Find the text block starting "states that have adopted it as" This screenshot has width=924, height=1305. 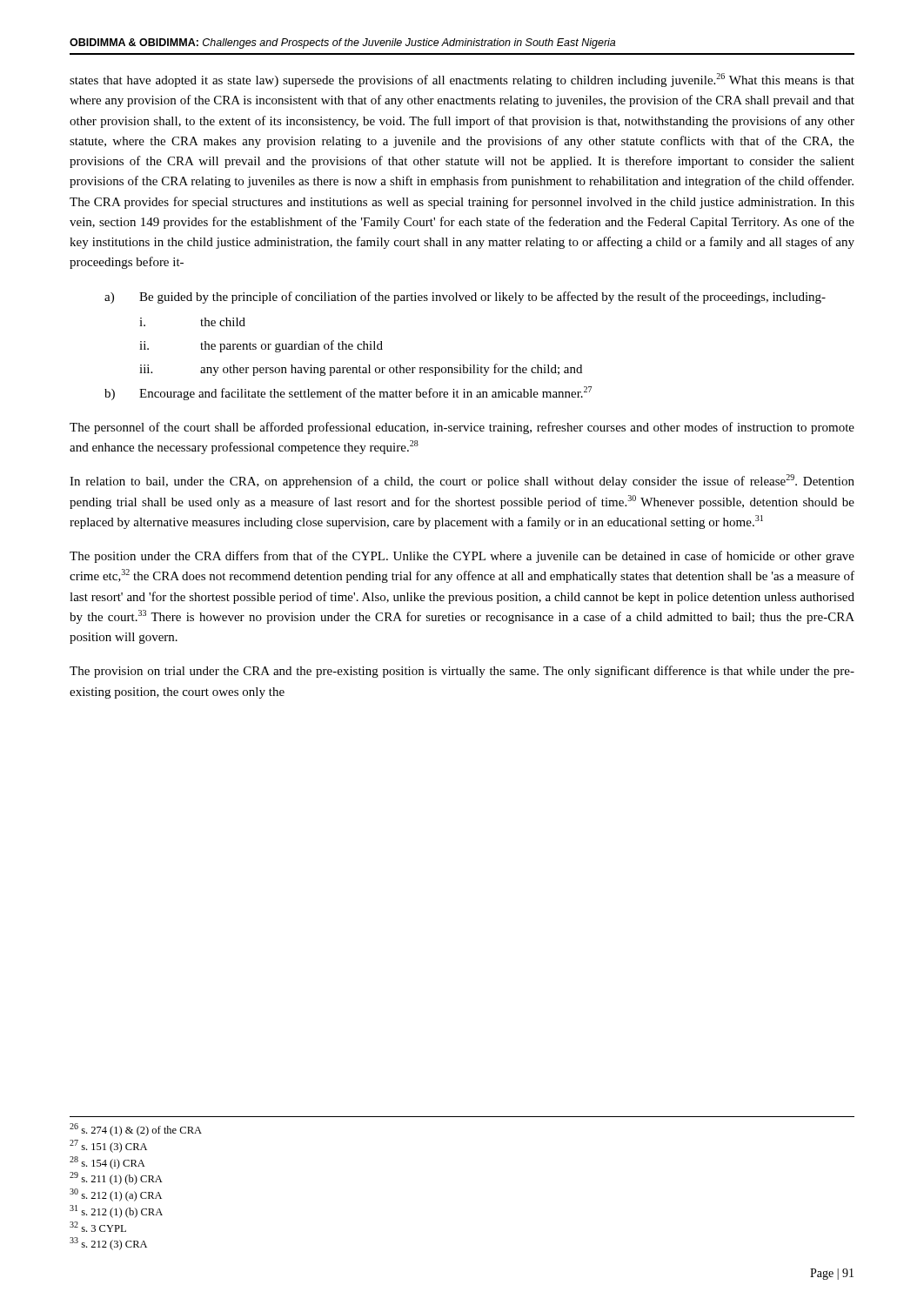click(462, 170)
